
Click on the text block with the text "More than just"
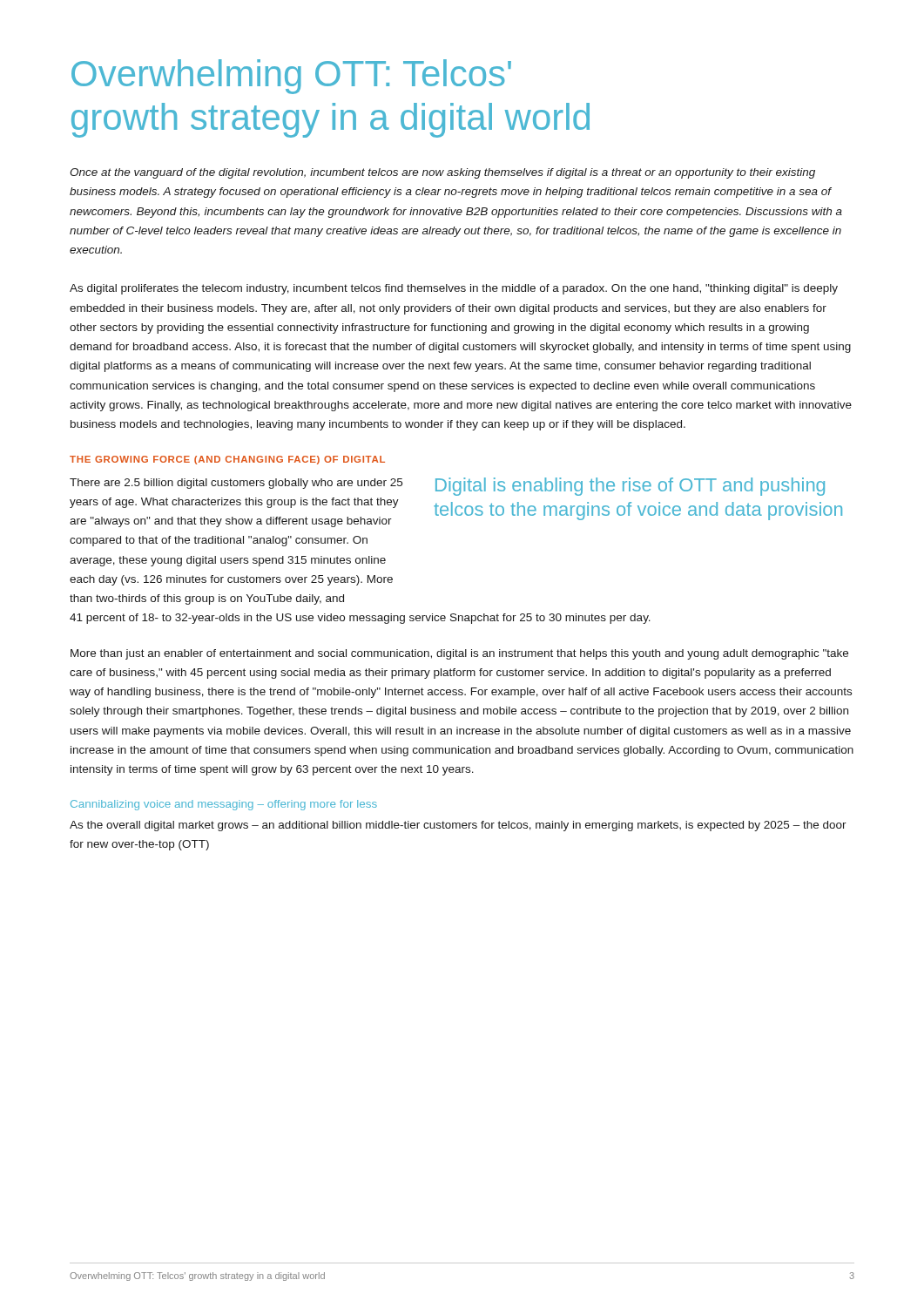tap(462, 711)
